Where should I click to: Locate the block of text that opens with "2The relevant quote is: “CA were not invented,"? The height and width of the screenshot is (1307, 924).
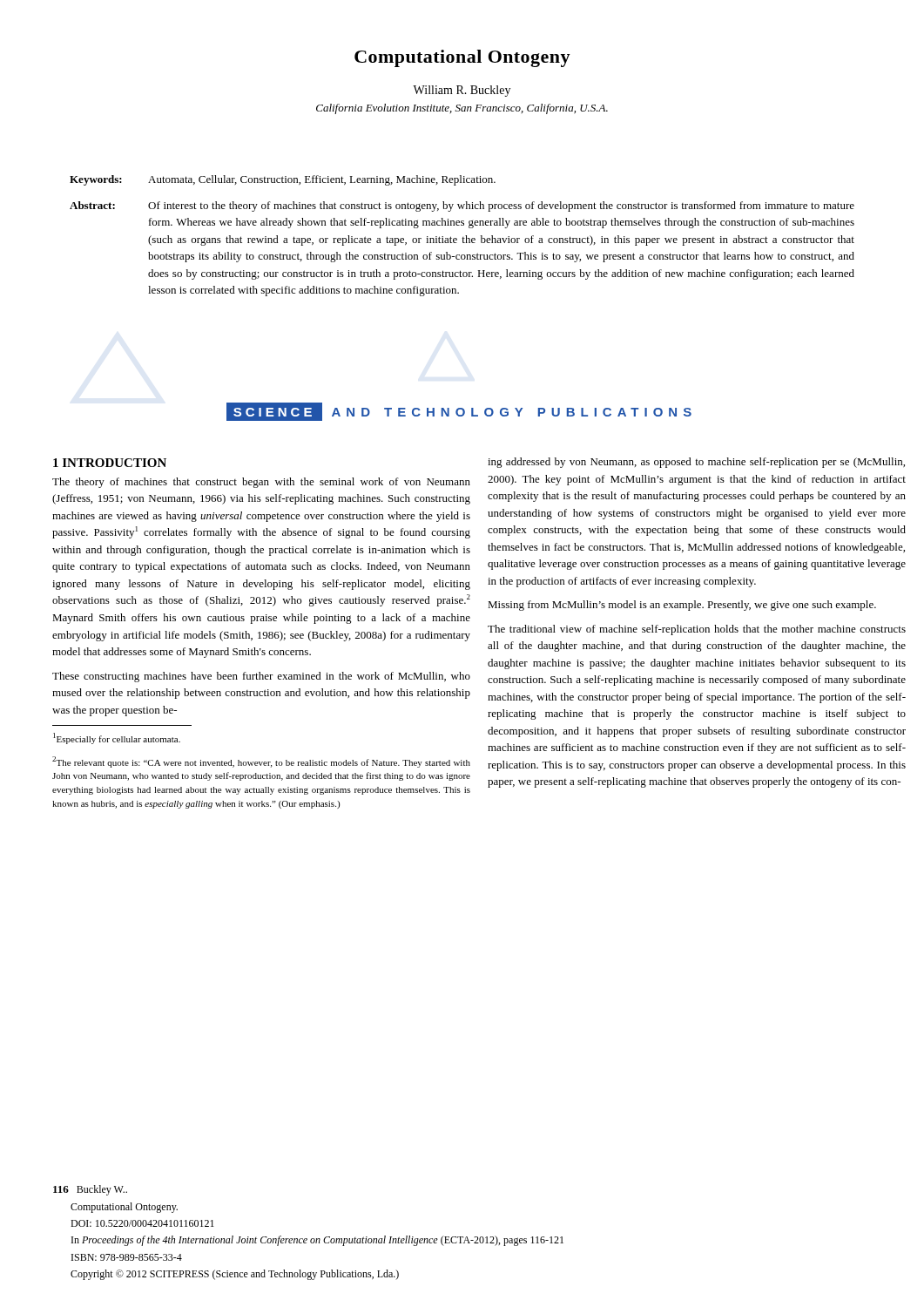coord(261,782)
